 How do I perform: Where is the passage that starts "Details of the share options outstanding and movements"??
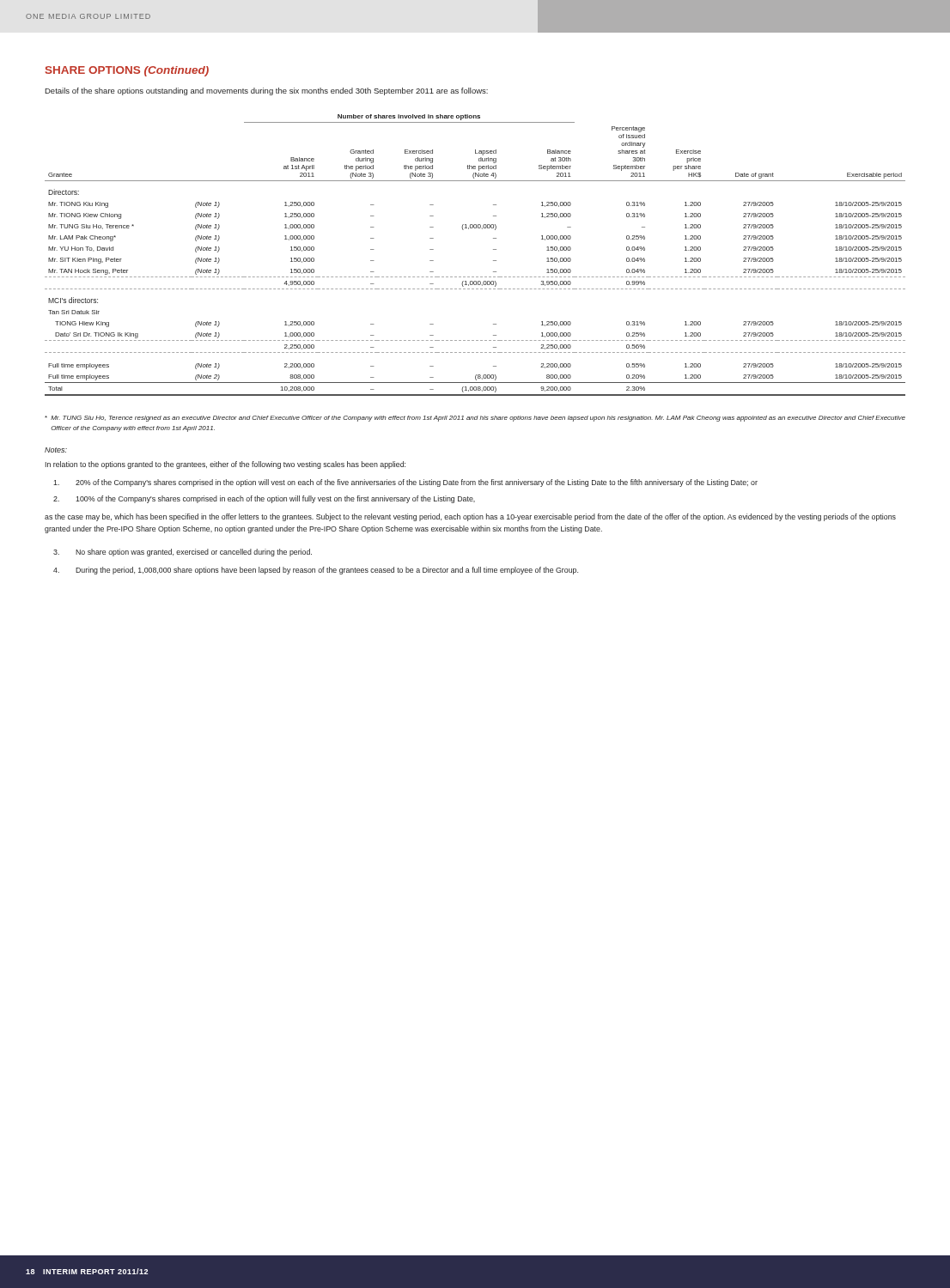point(266,91)
